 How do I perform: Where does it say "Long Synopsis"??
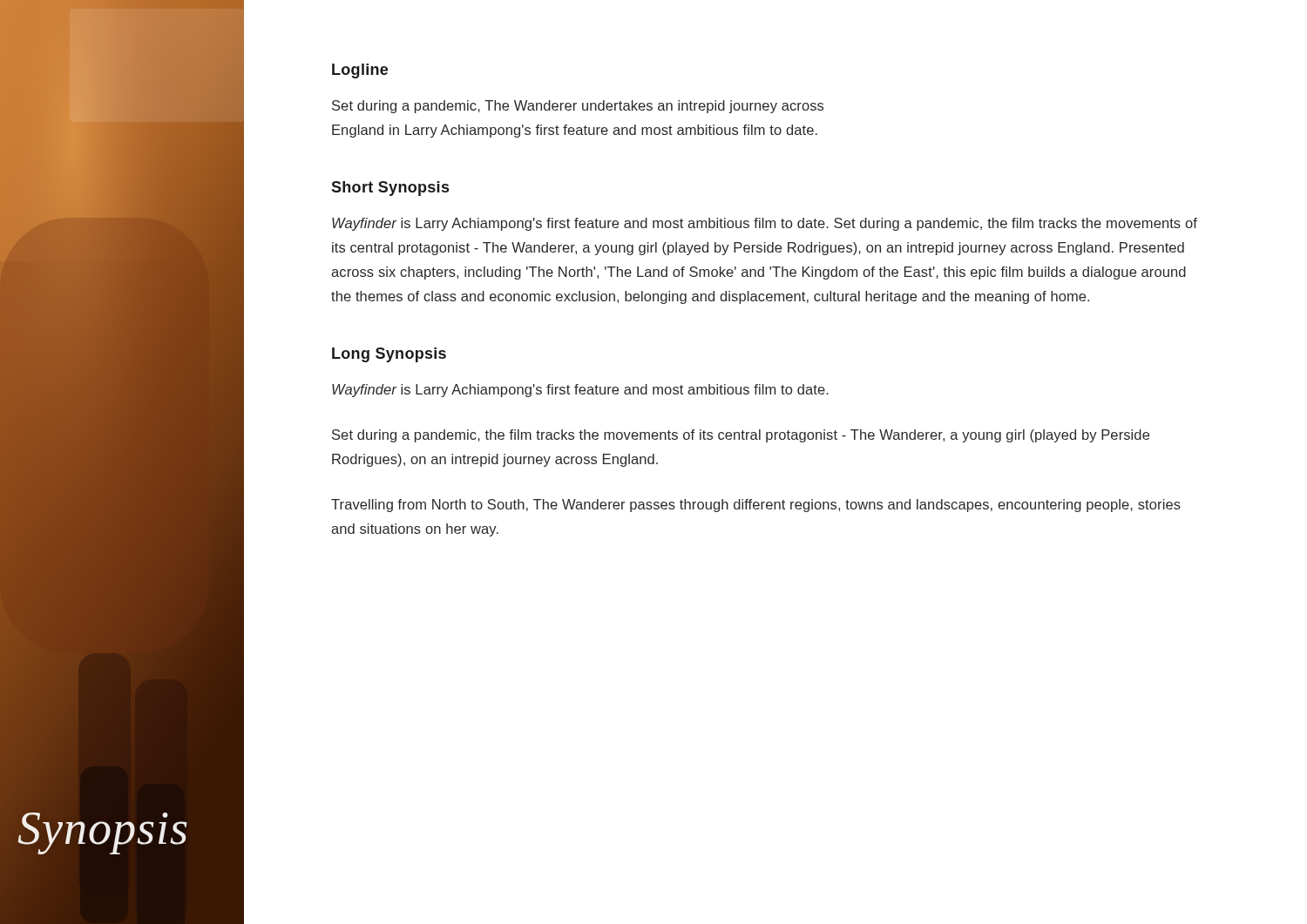click(389, 354)
